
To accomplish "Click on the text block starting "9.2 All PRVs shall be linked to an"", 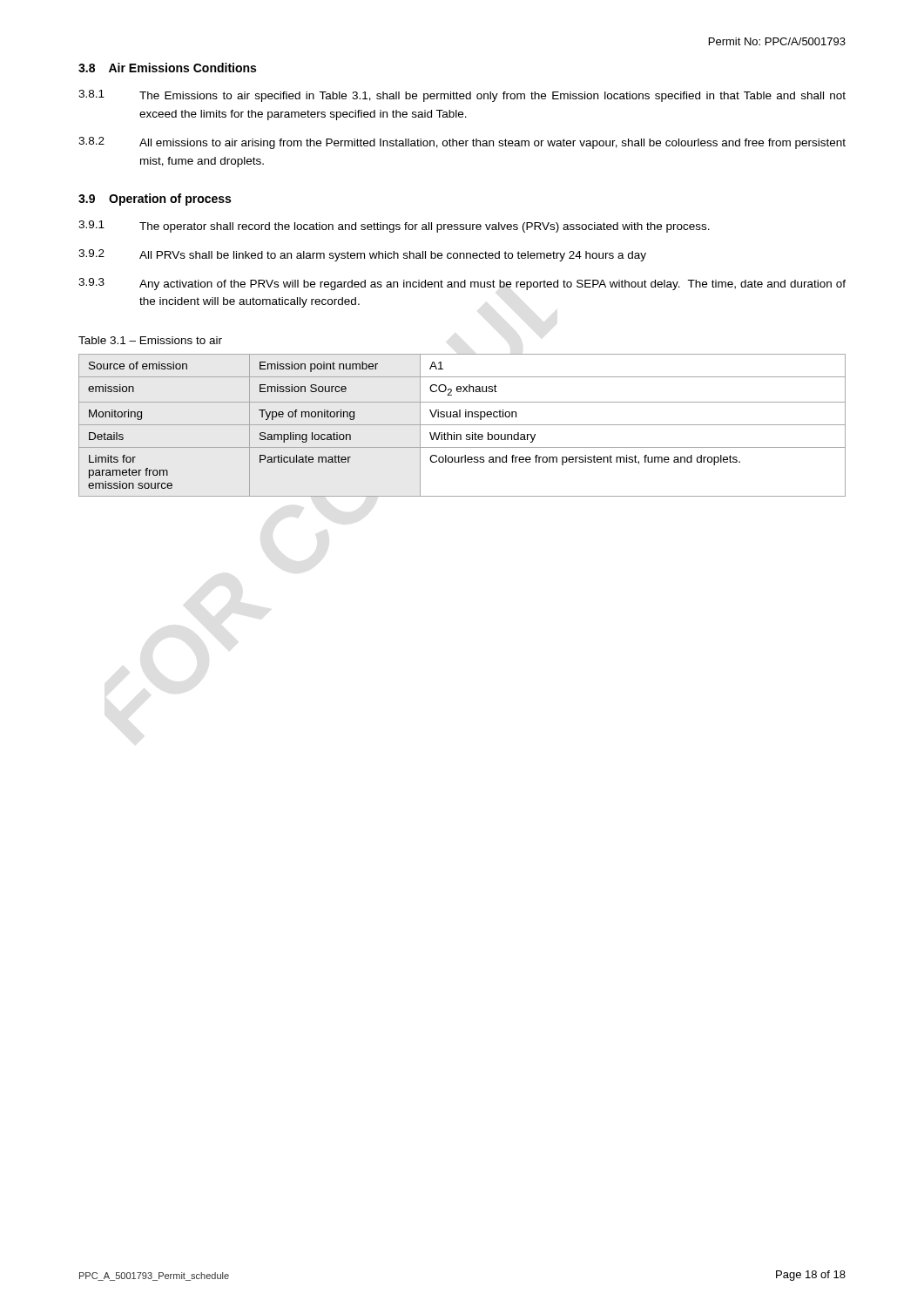I will coord(462,255).
